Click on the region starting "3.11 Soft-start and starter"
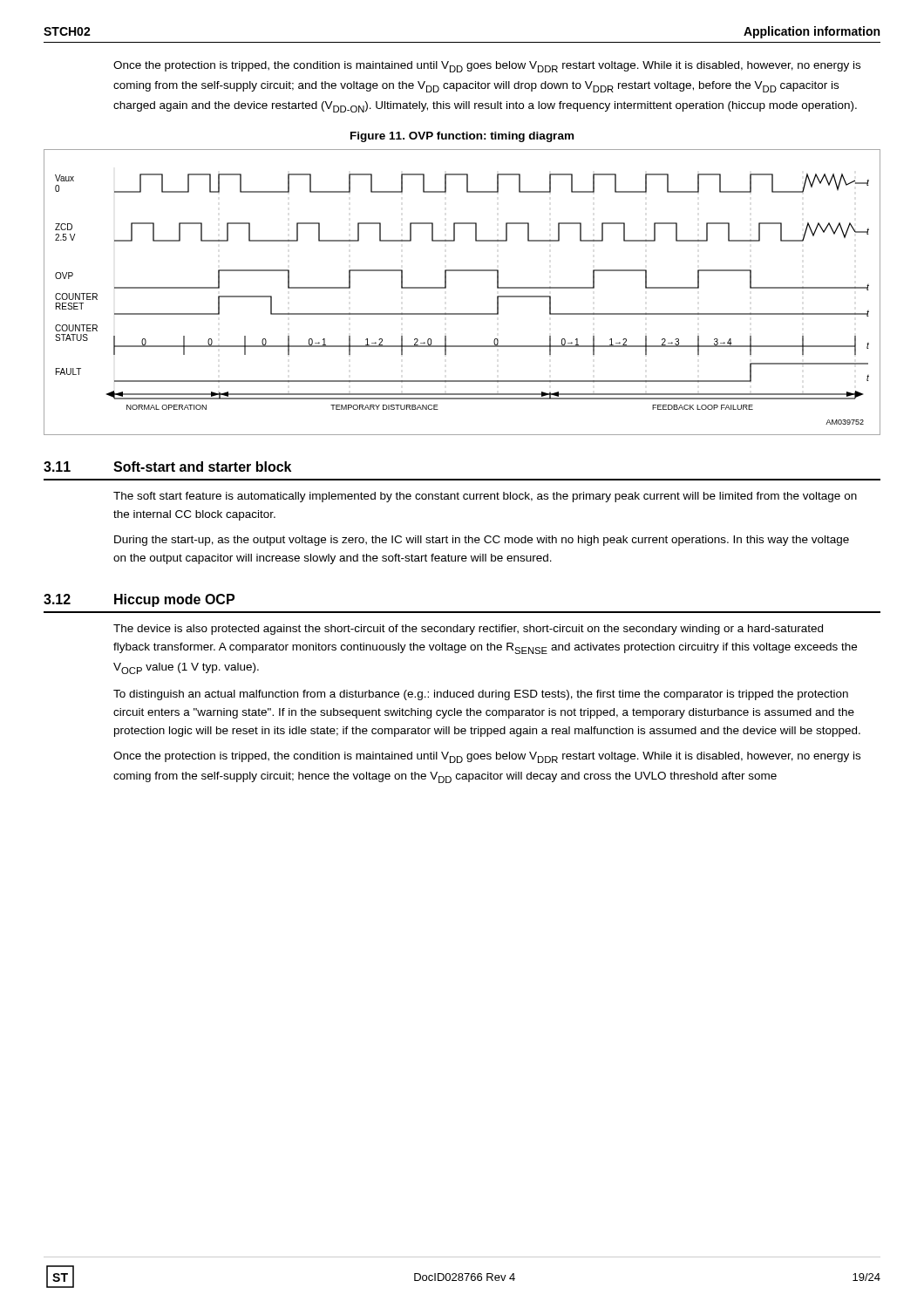The width and height of the screenshot is (924, 1308). (168, 468)
